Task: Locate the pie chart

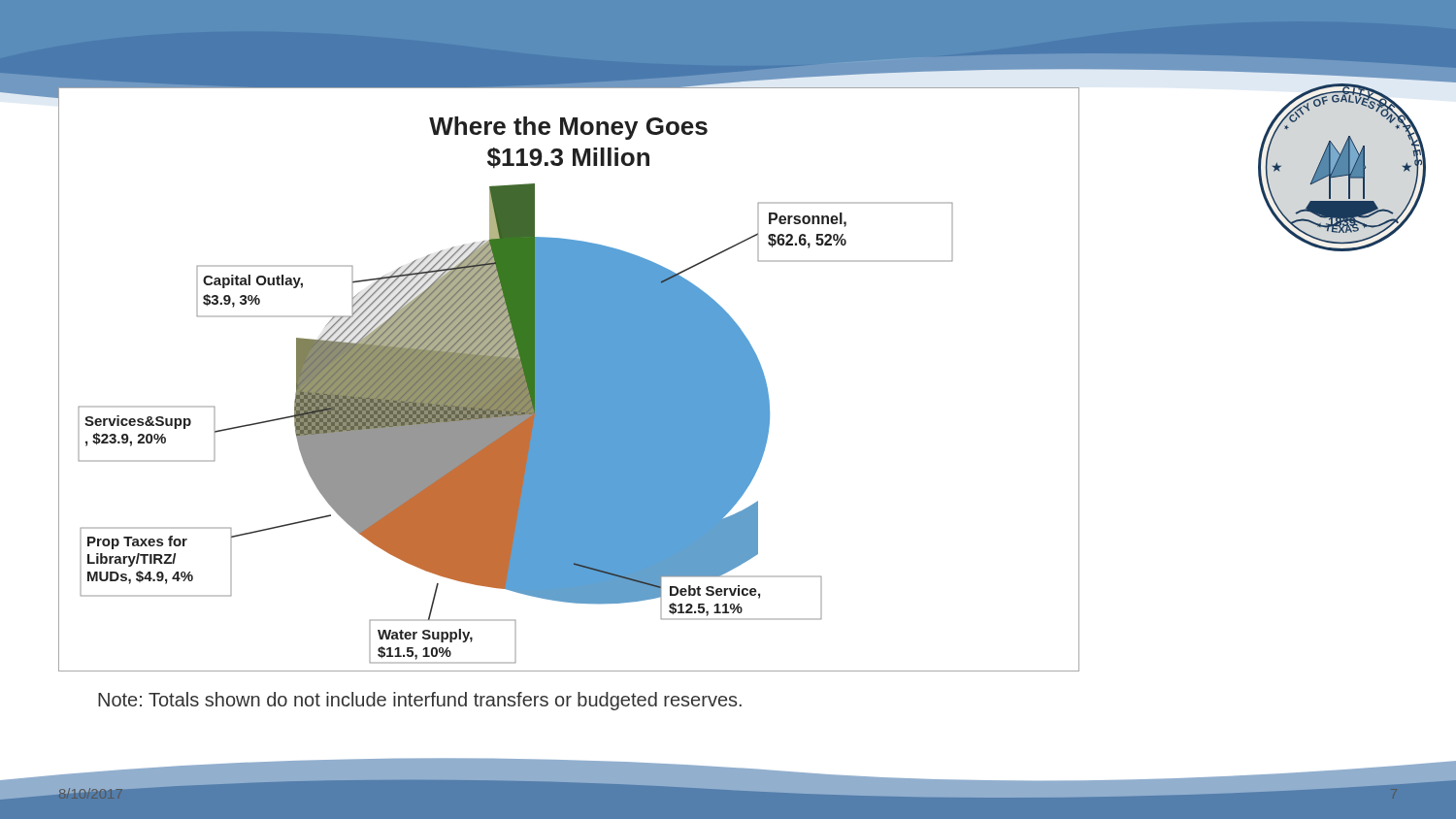Action: (x=569, y=379)
